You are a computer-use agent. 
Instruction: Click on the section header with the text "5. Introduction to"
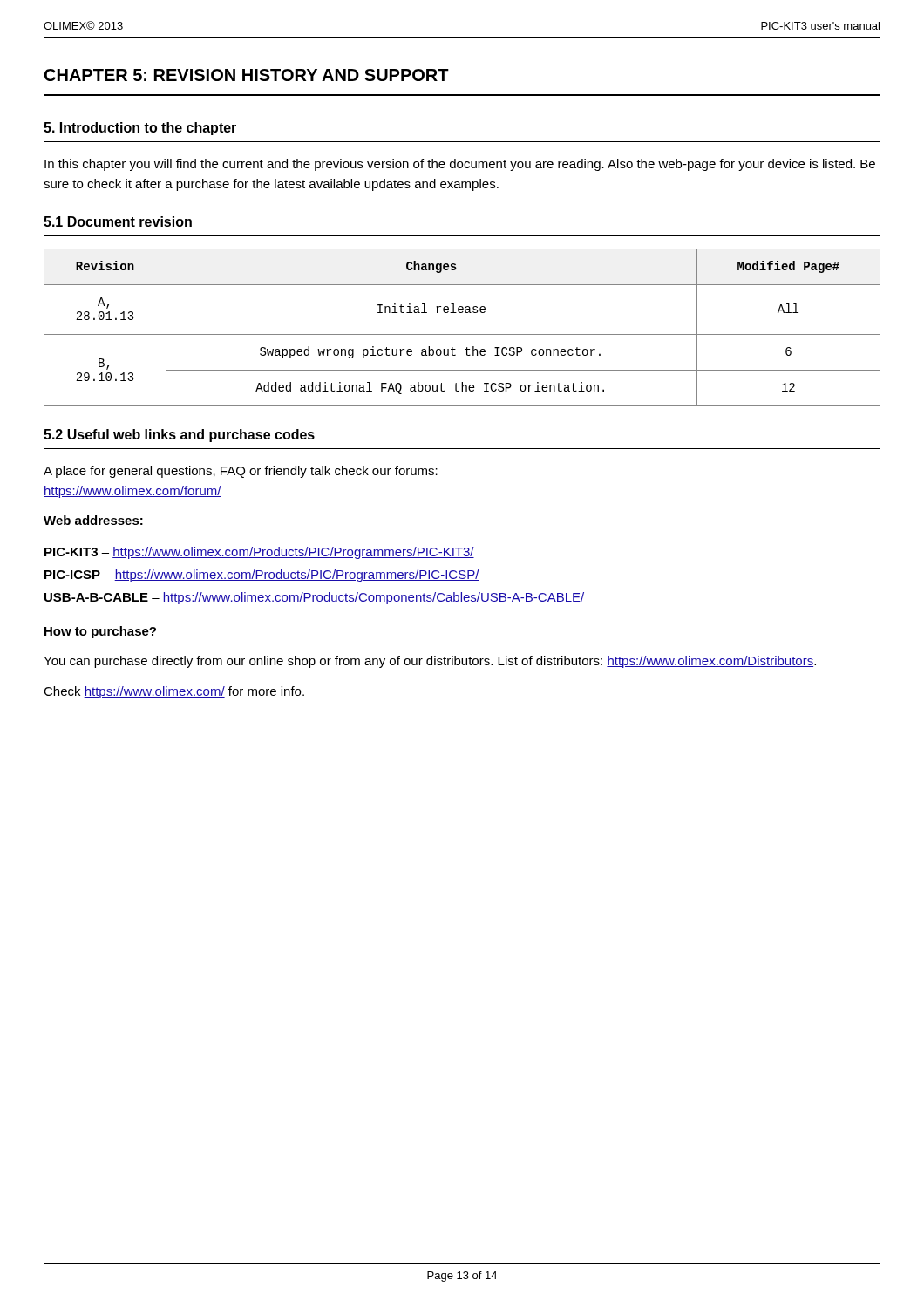click(x=140, y=128)
